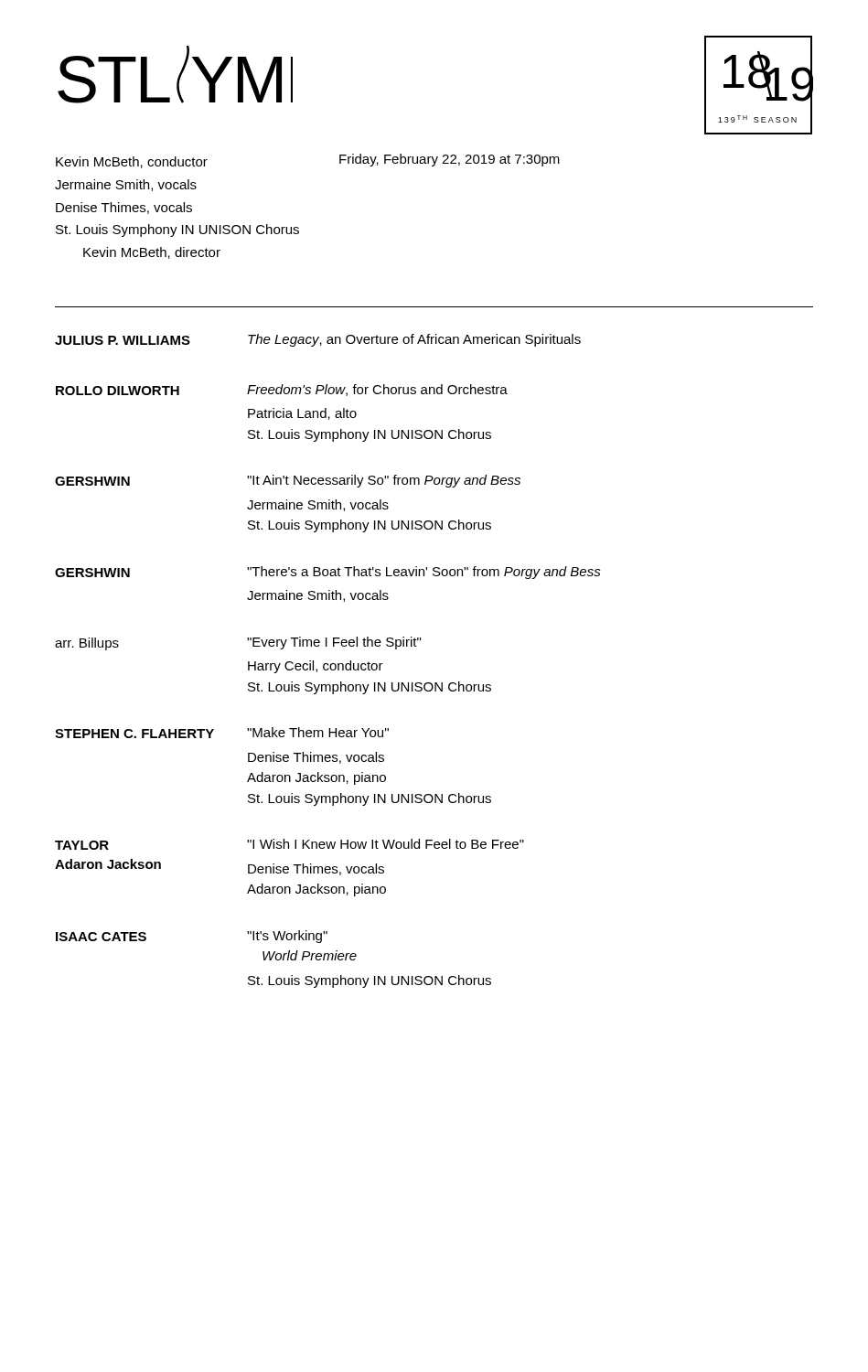Click the table
The width and height of the screenshot is (868, 1372).
coord(434,673)
